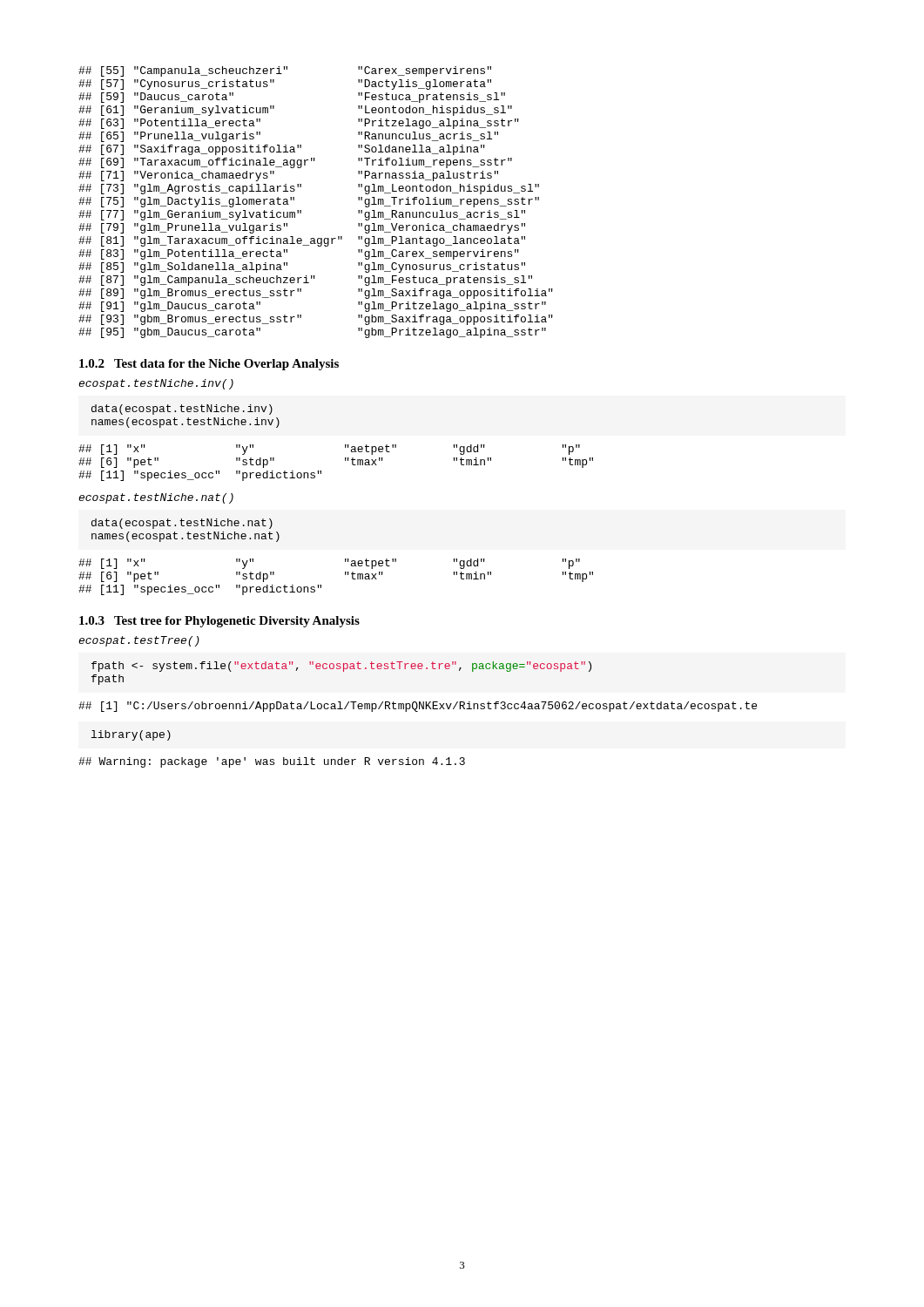Point to "[1] "C:/Users/obroenni/AppData/Local/Temp/RtmpQNKExv/Rinstf3cc4aa75062/ecospat/extdata/ecospat.te"
This screenshot has width=924, height=1307.
point(462,706)
